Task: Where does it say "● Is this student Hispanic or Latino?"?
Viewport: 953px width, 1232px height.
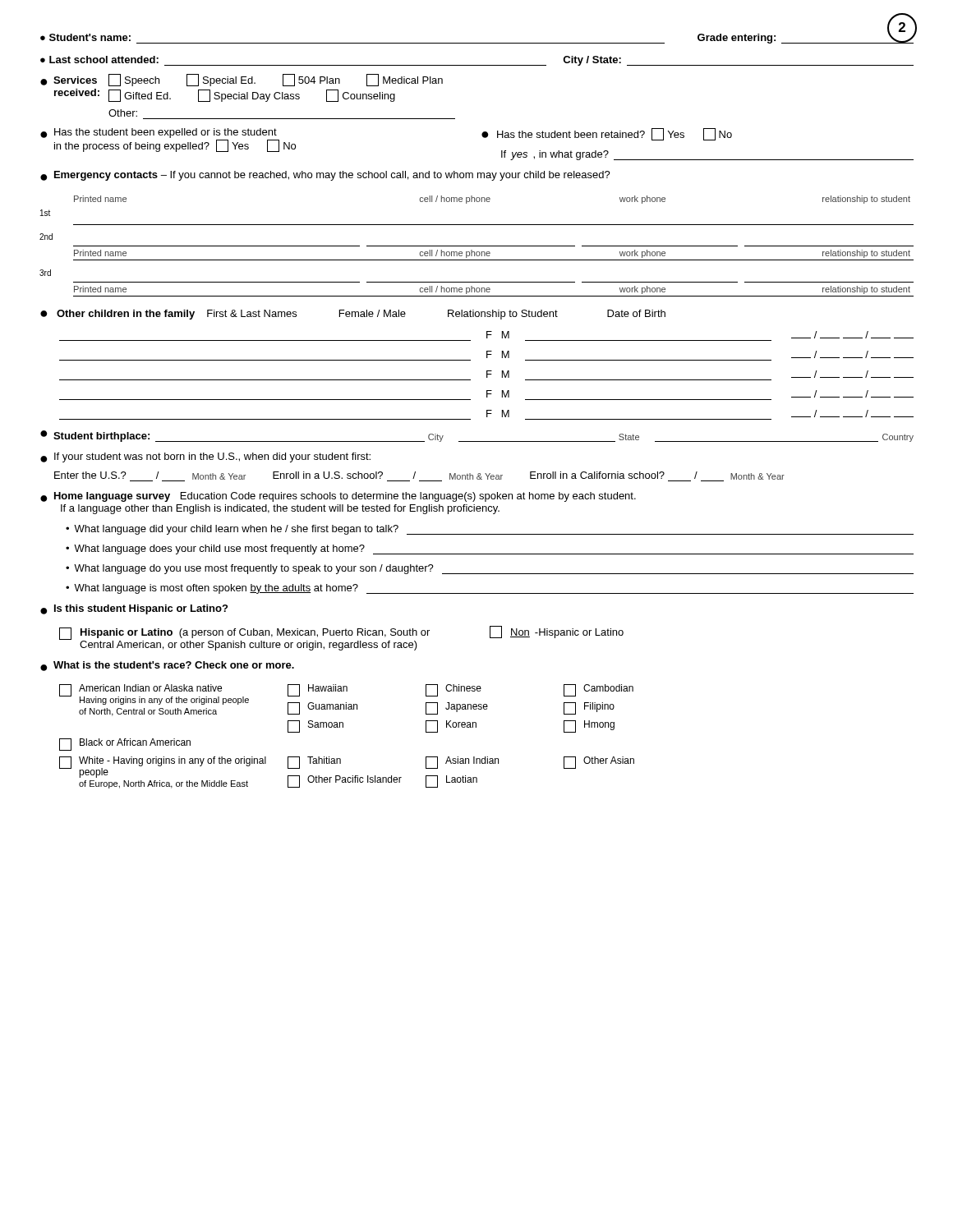Action: (134, 610)
